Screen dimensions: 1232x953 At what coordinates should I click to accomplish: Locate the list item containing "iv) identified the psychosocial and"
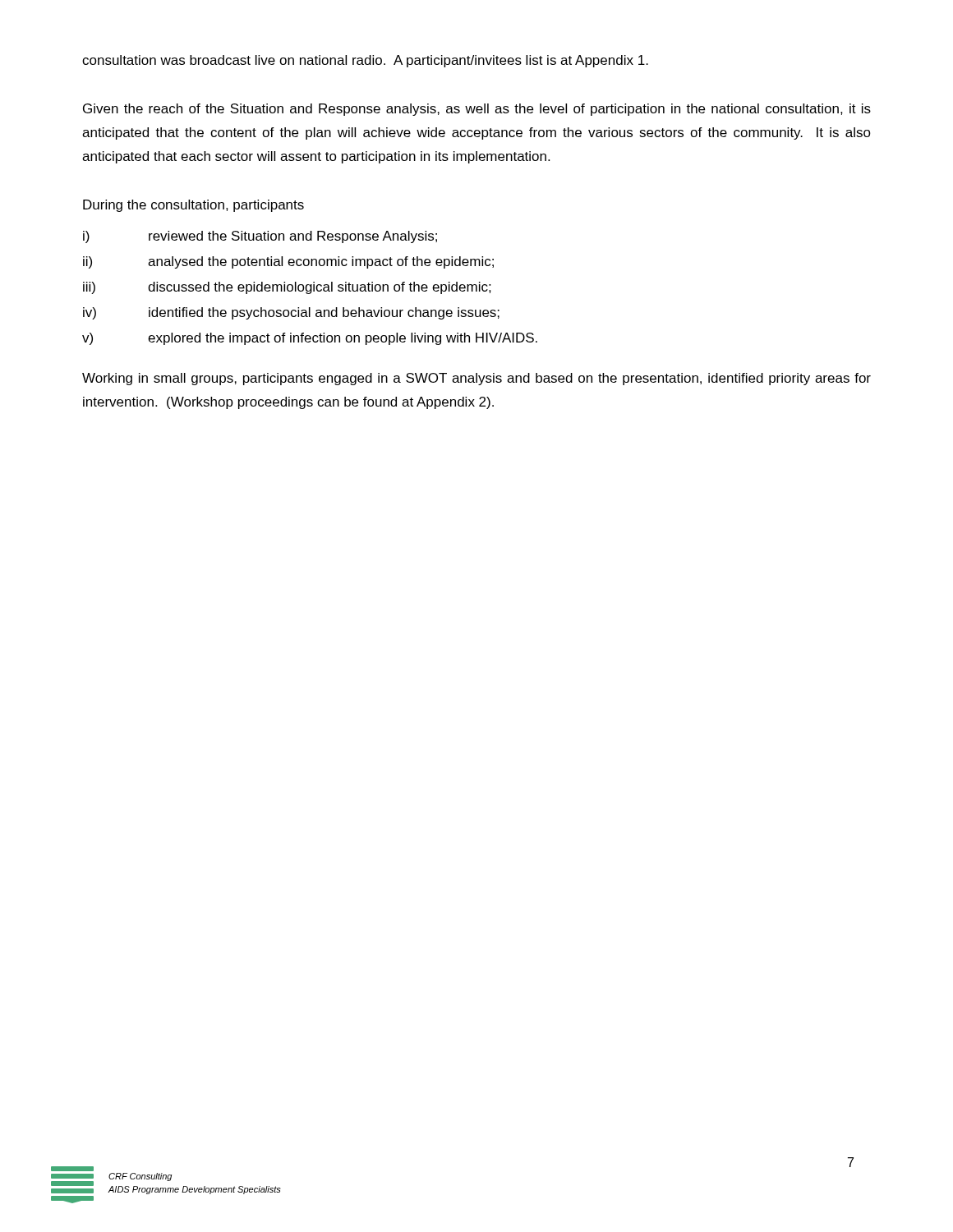point(476,313)
